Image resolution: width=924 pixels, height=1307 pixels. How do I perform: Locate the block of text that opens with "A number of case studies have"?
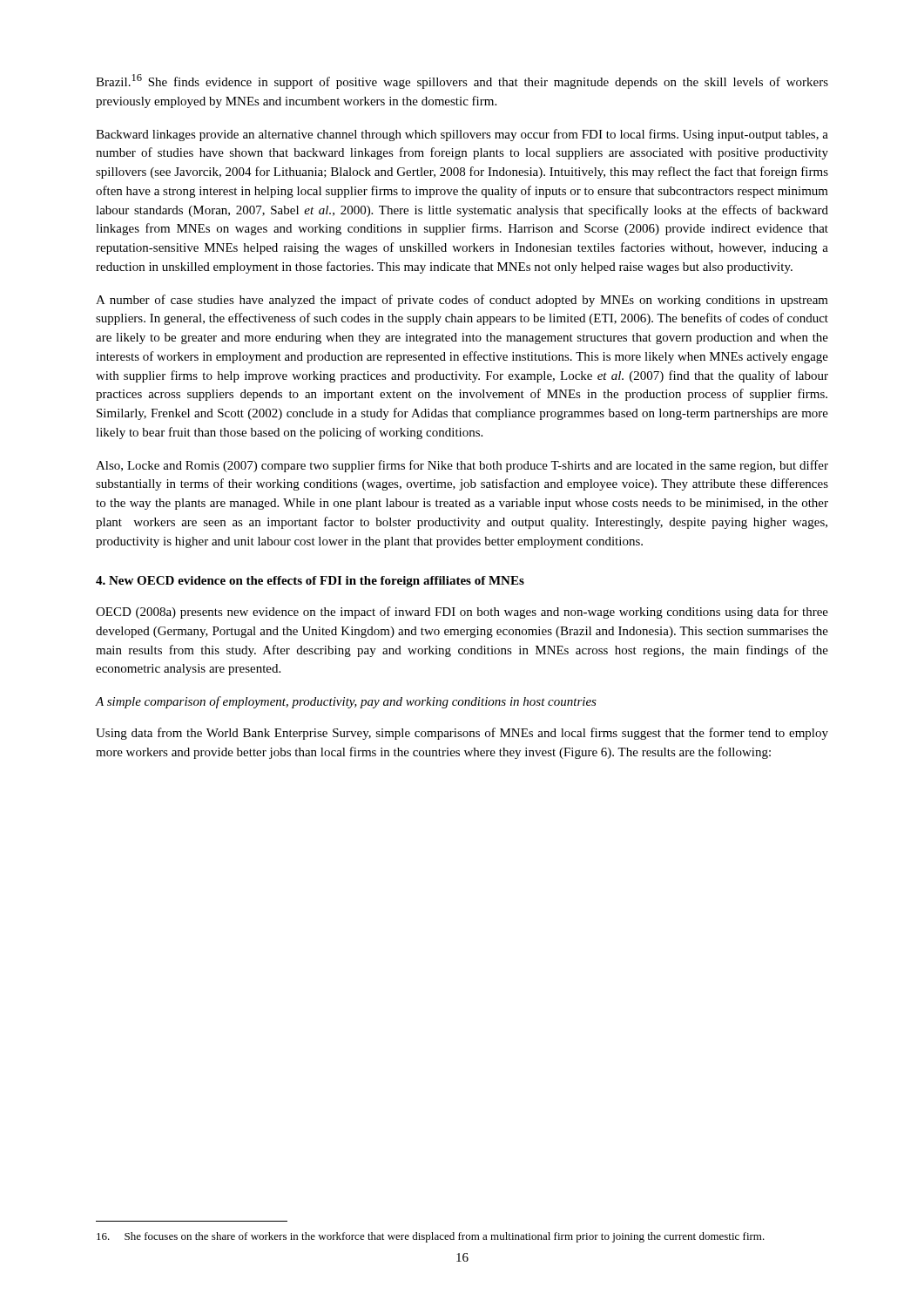tap(462, 366)
